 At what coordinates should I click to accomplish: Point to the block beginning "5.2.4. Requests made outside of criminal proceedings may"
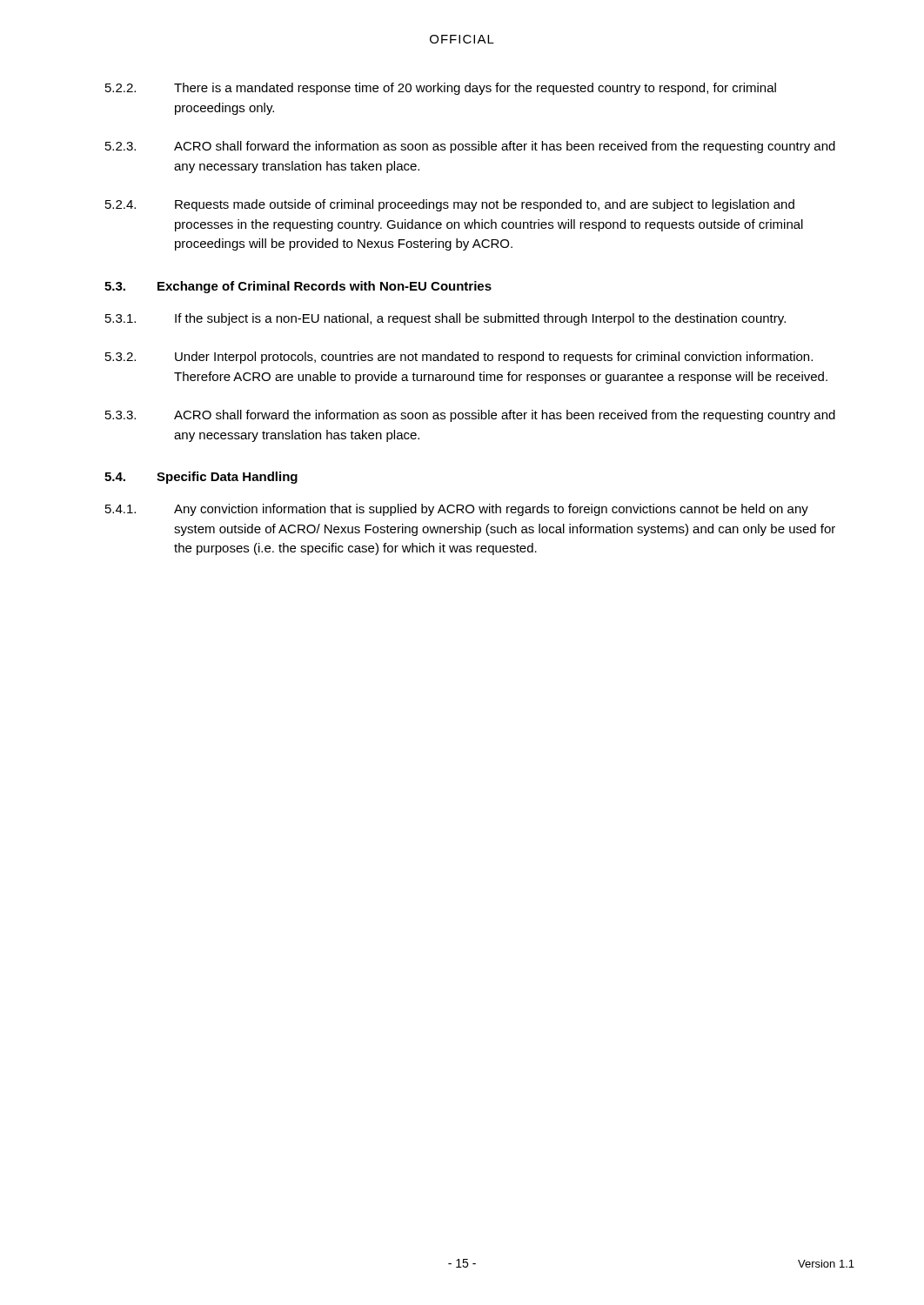tap(471, 224)
